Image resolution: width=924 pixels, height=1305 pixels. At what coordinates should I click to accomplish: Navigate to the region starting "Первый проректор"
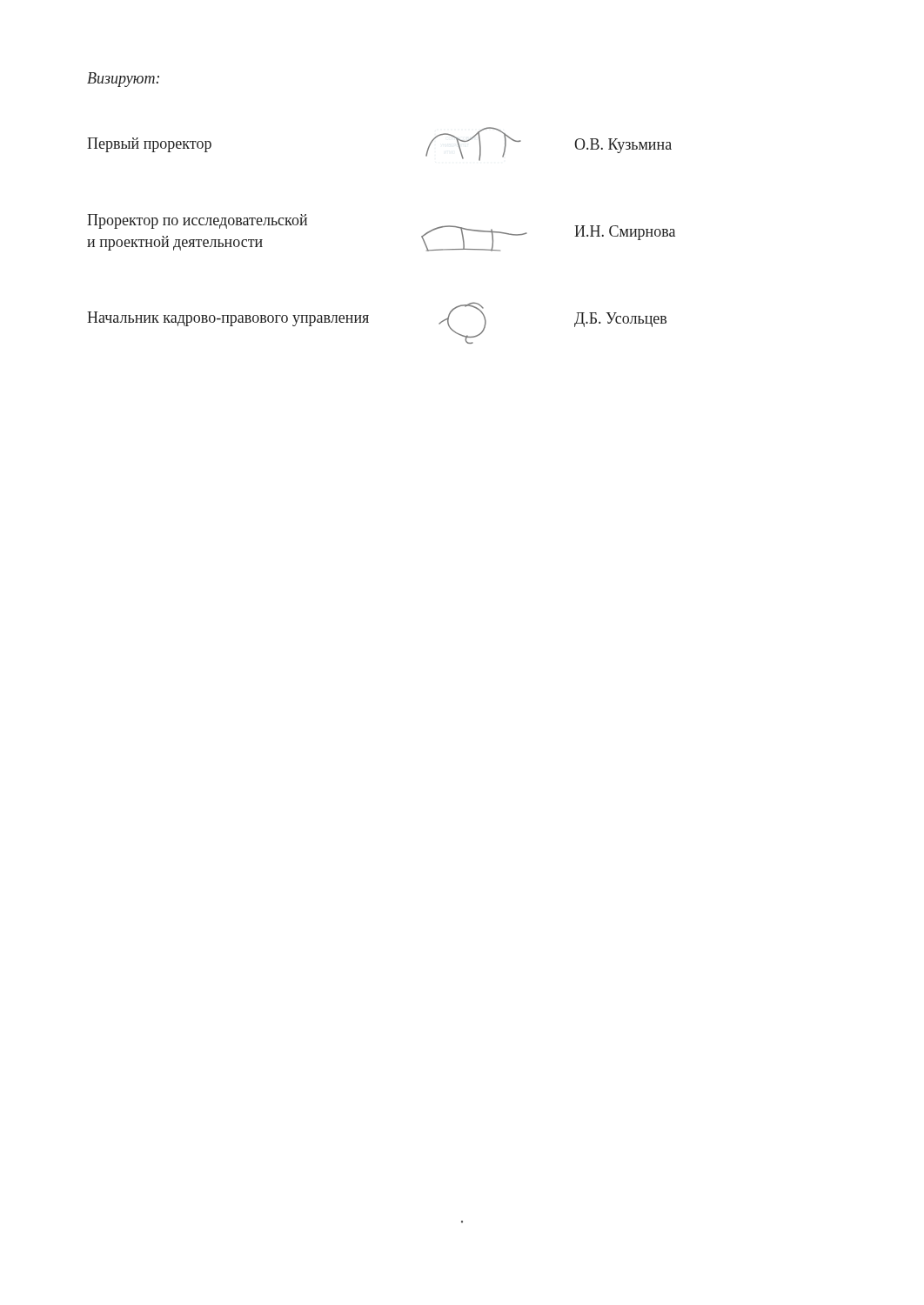149,144
